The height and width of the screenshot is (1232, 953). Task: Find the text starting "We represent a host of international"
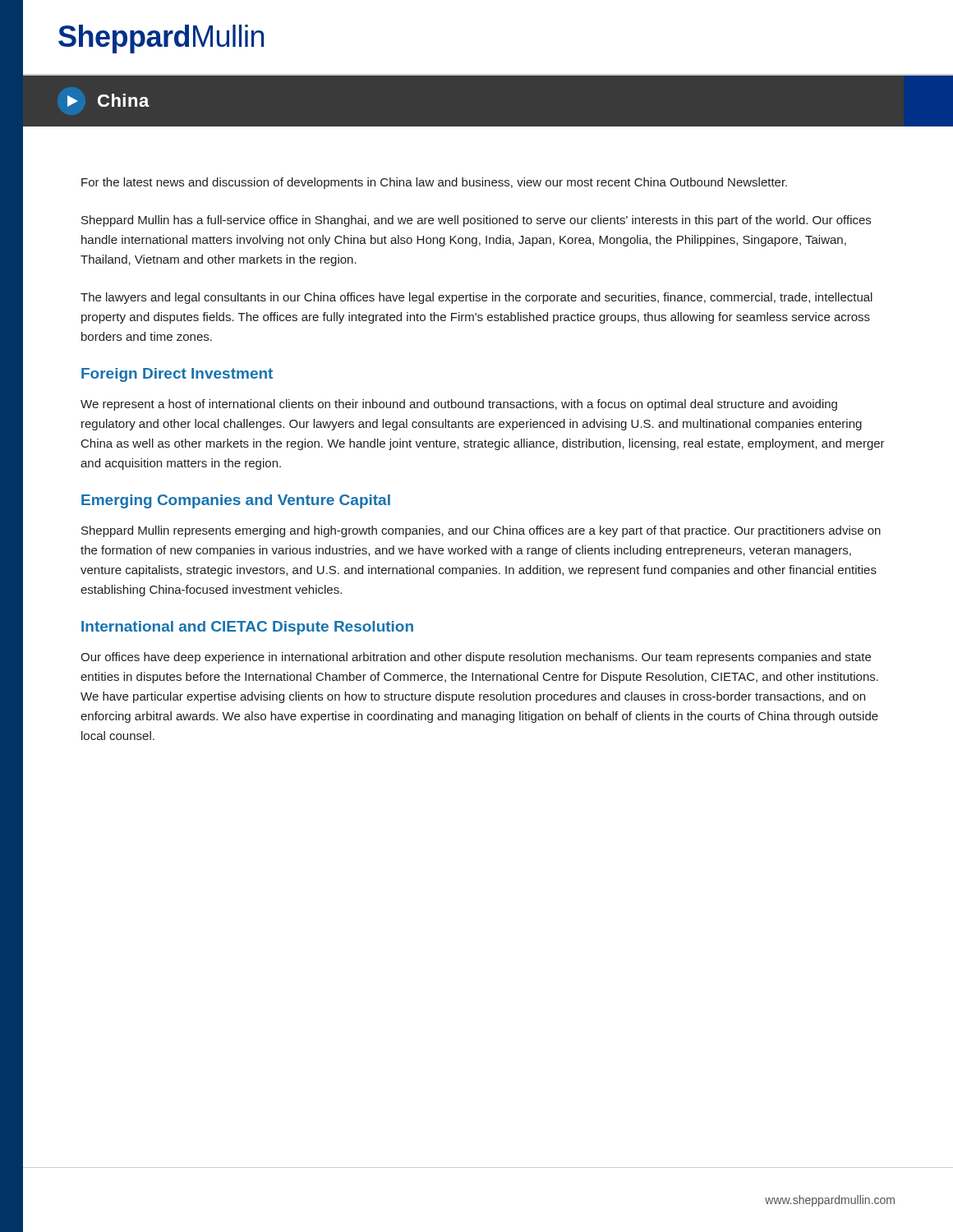tap(483, 433)
